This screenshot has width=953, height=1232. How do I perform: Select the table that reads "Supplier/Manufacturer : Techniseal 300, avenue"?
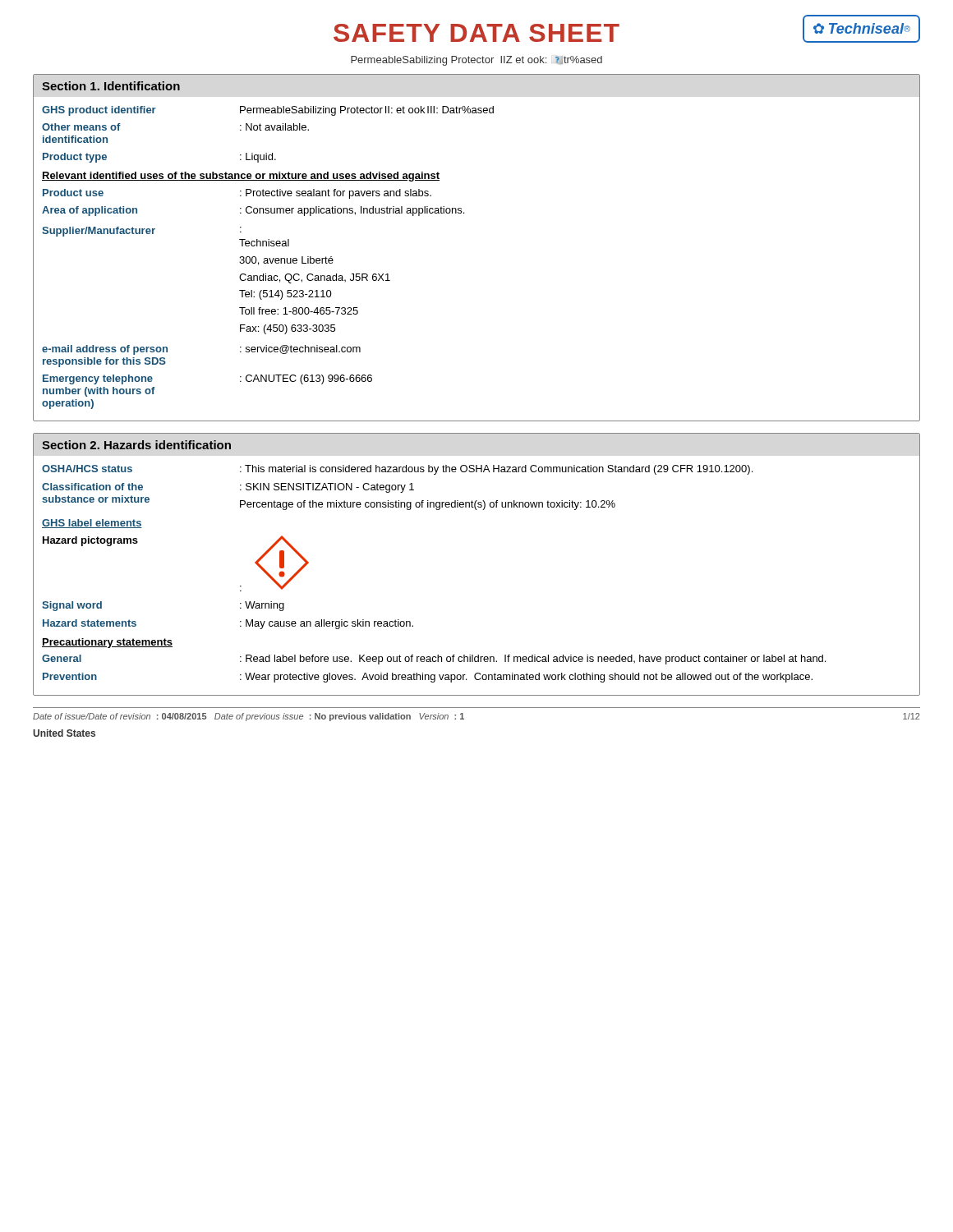click(476, 280)
